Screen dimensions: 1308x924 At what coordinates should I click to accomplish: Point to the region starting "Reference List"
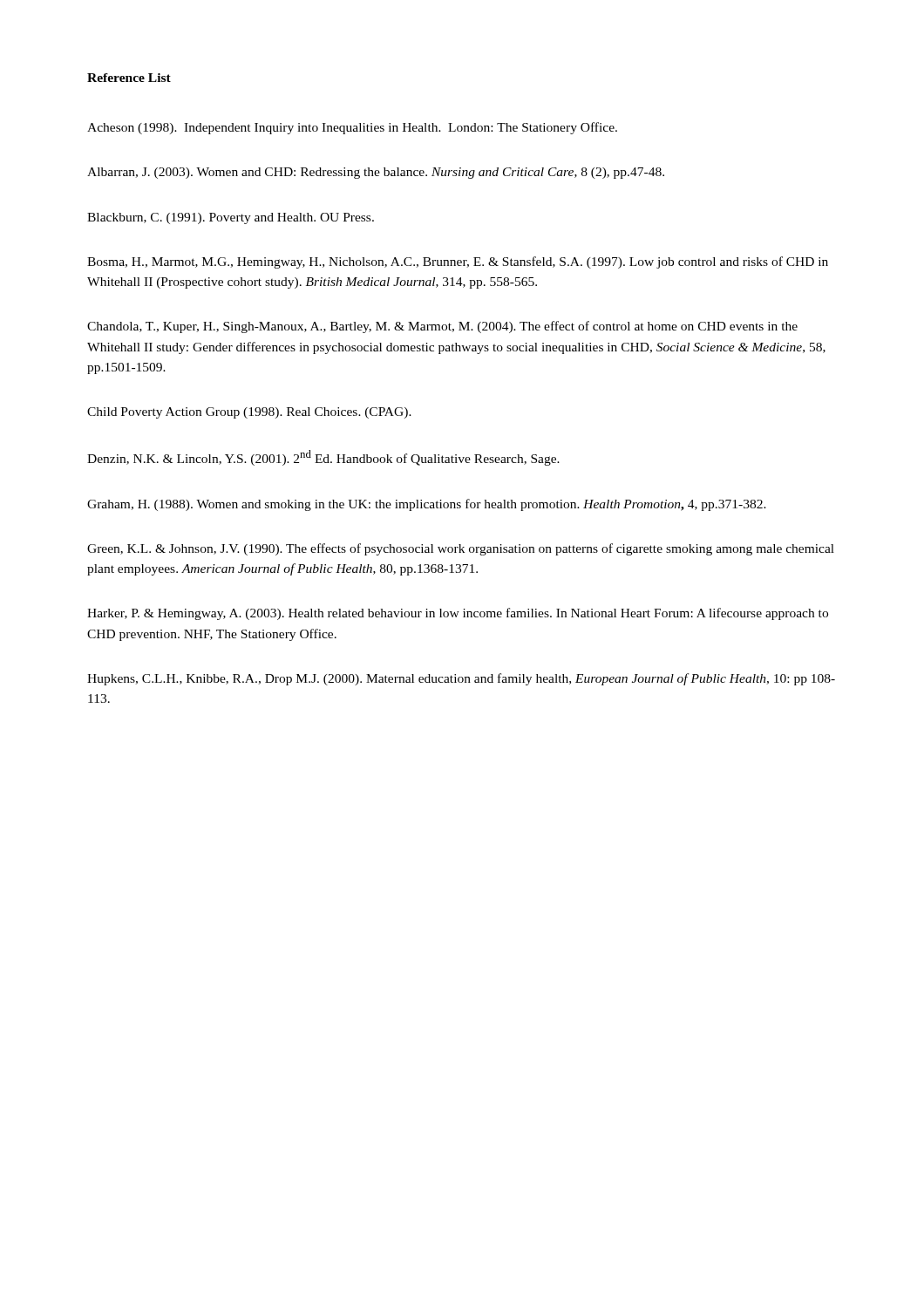(x=129, y=77)
